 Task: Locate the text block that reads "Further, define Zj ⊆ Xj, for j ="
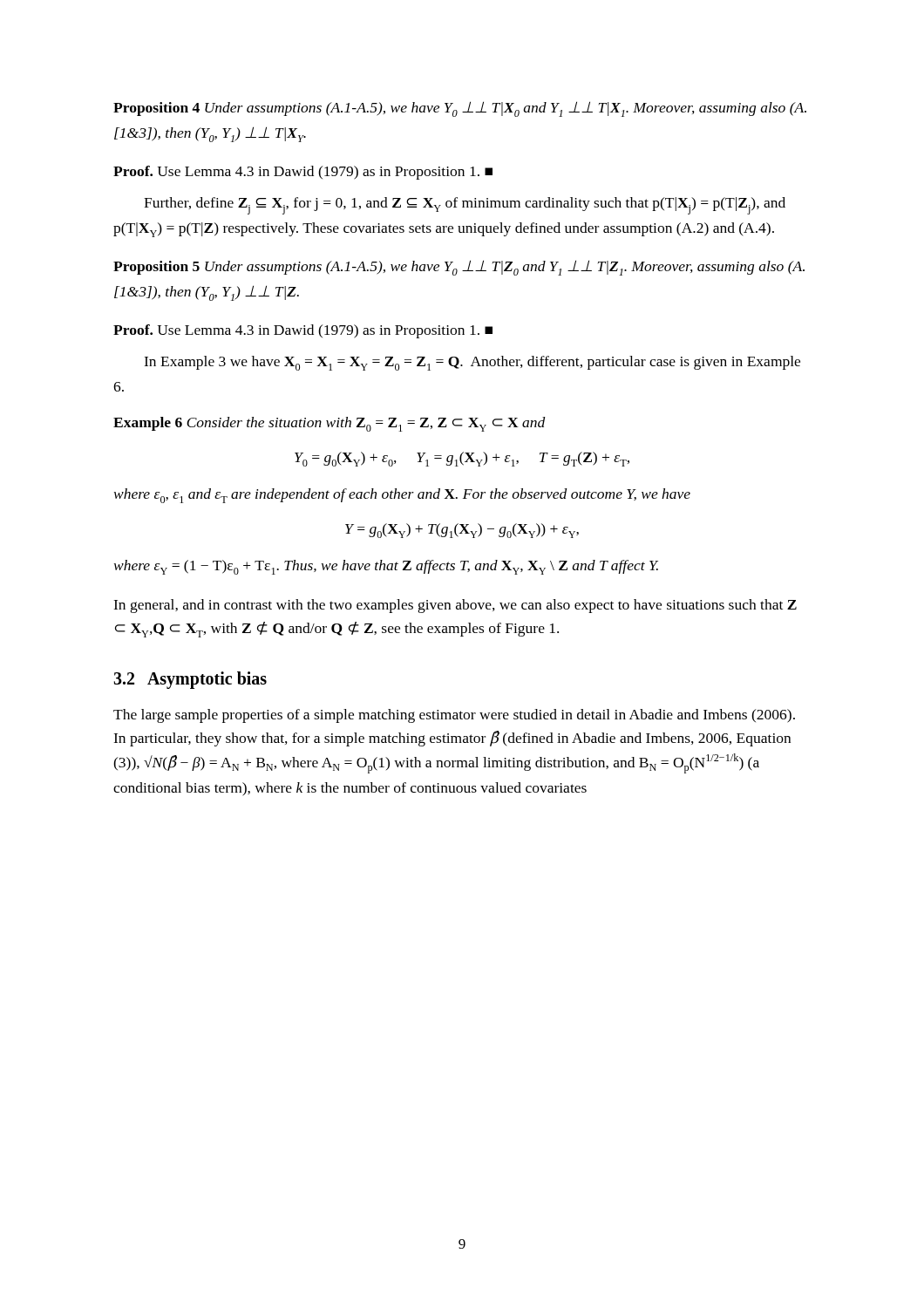coord(449,217)
